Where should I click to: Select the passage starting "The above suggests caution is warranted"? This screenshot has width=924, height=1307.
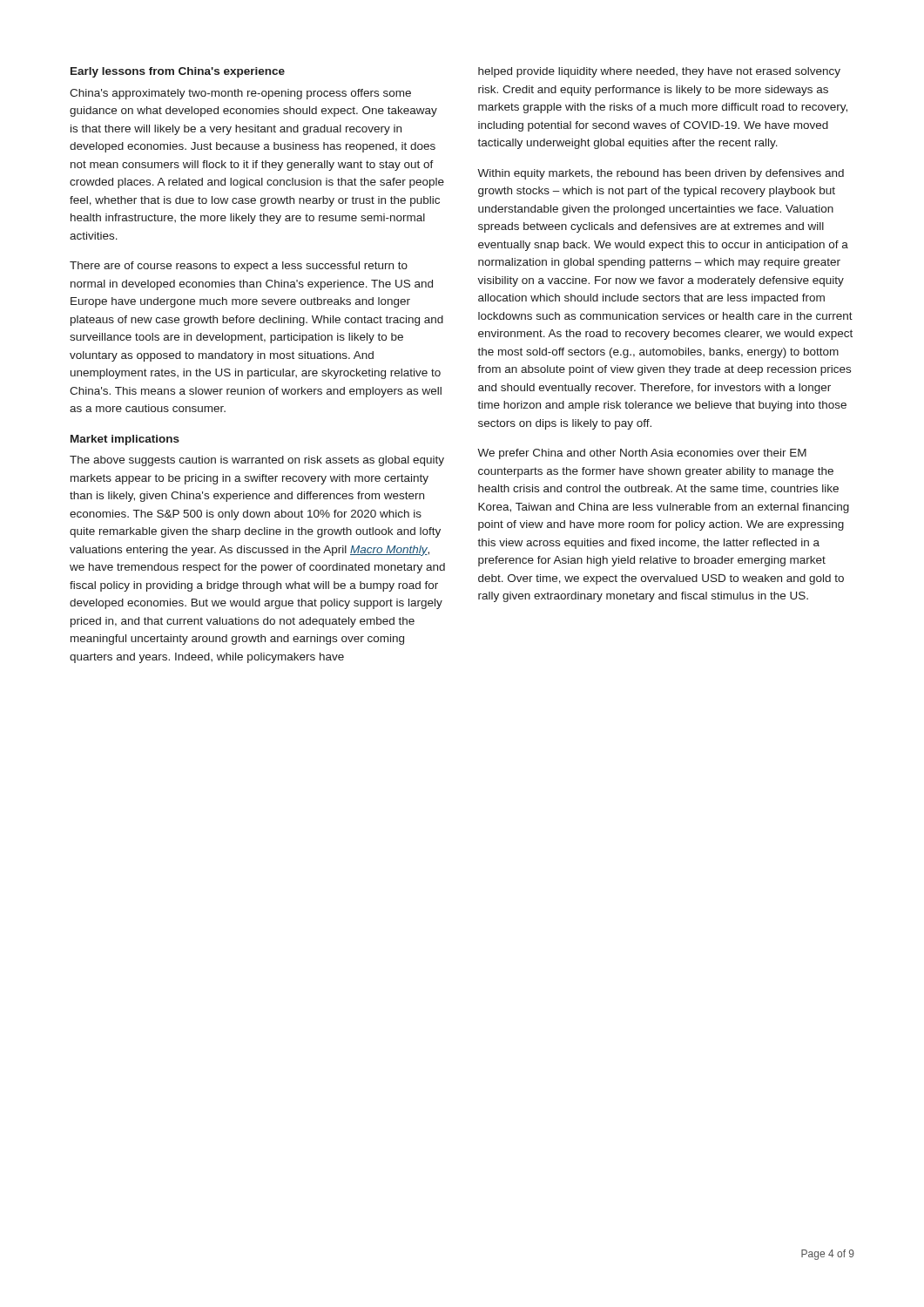258,559
